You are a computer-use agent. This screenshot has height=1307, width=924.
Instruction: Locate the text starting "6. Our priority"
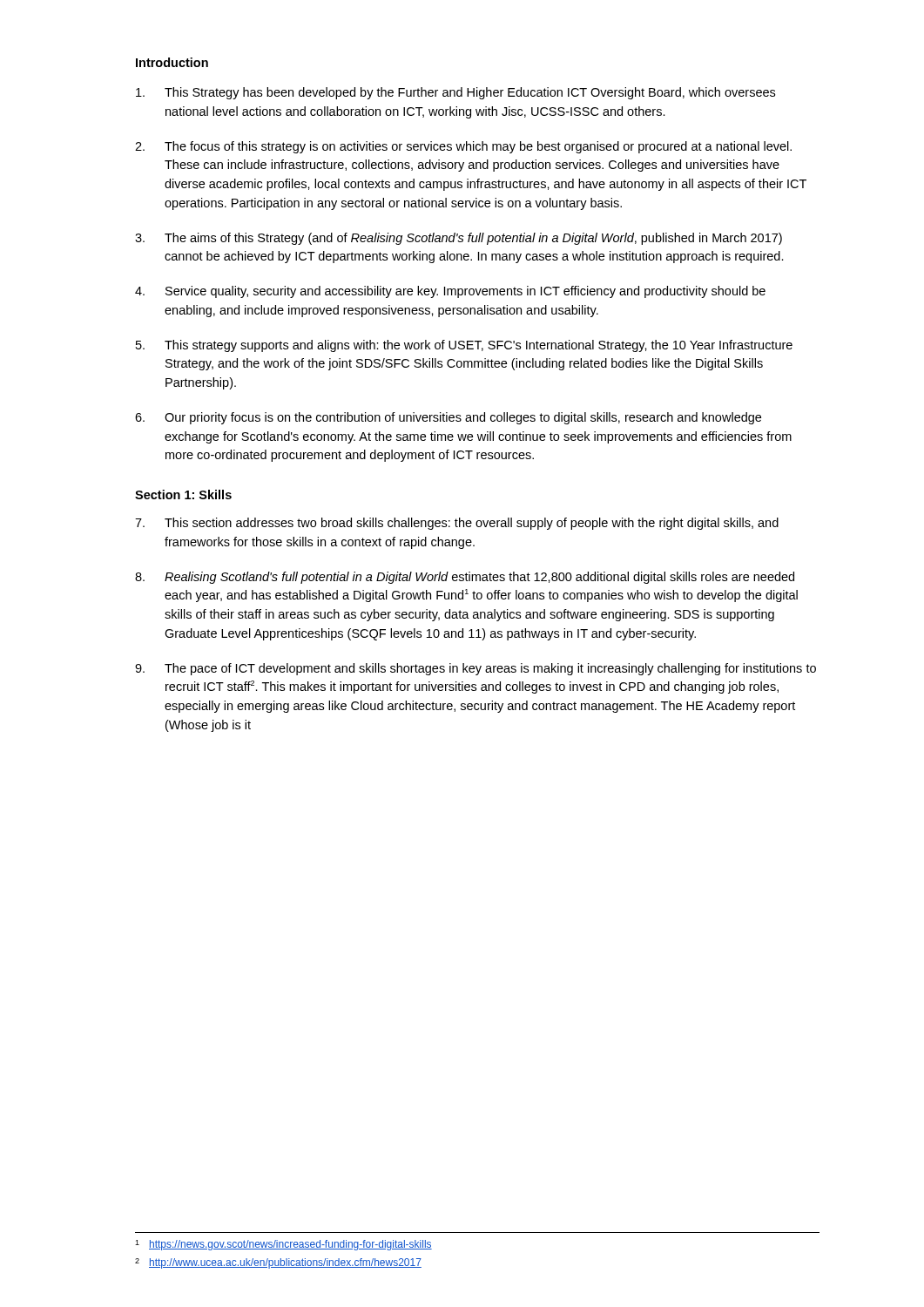[x=477, y=437]
